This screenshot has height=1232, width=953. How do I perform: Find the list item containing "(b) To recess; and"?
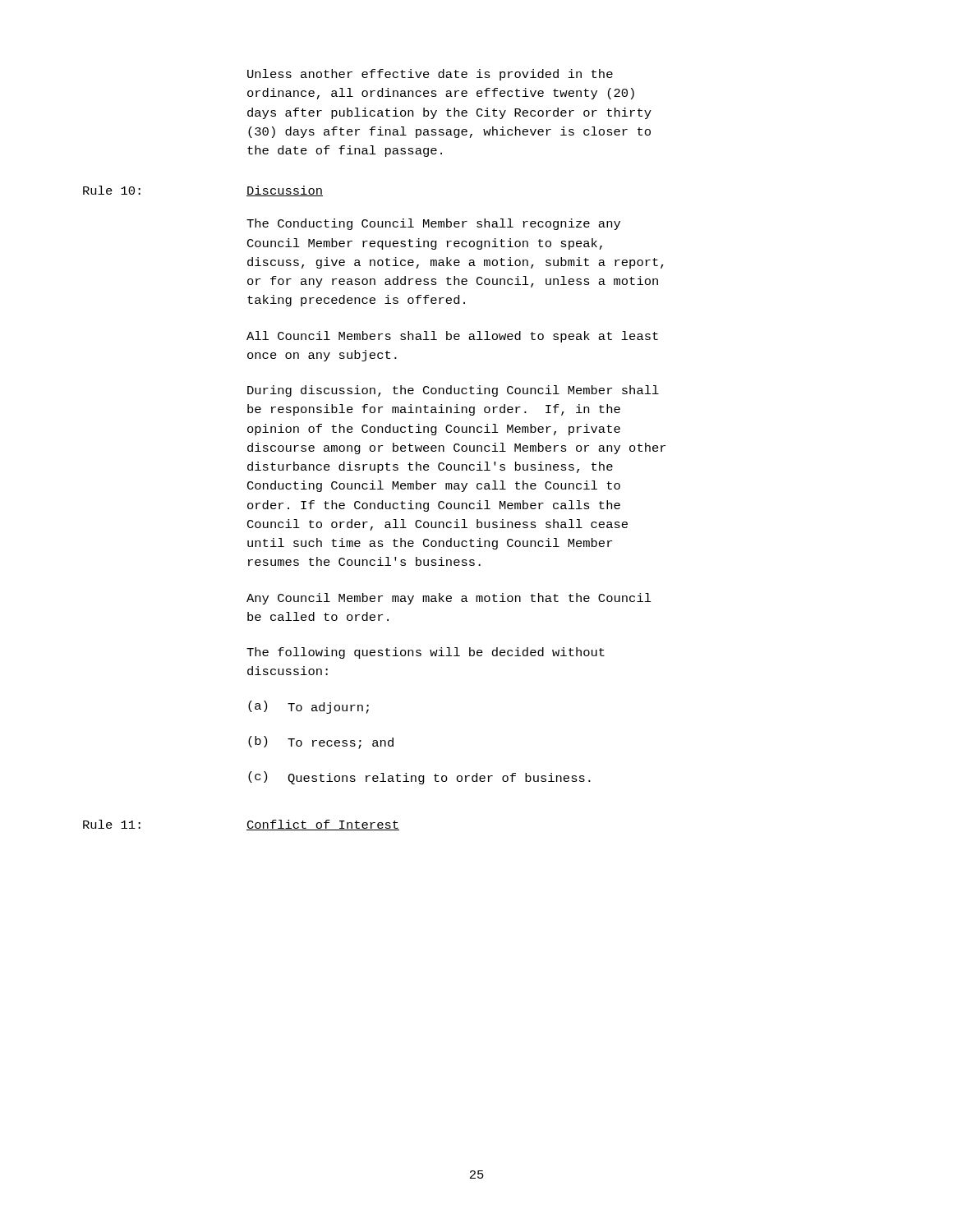click(321, 742)
